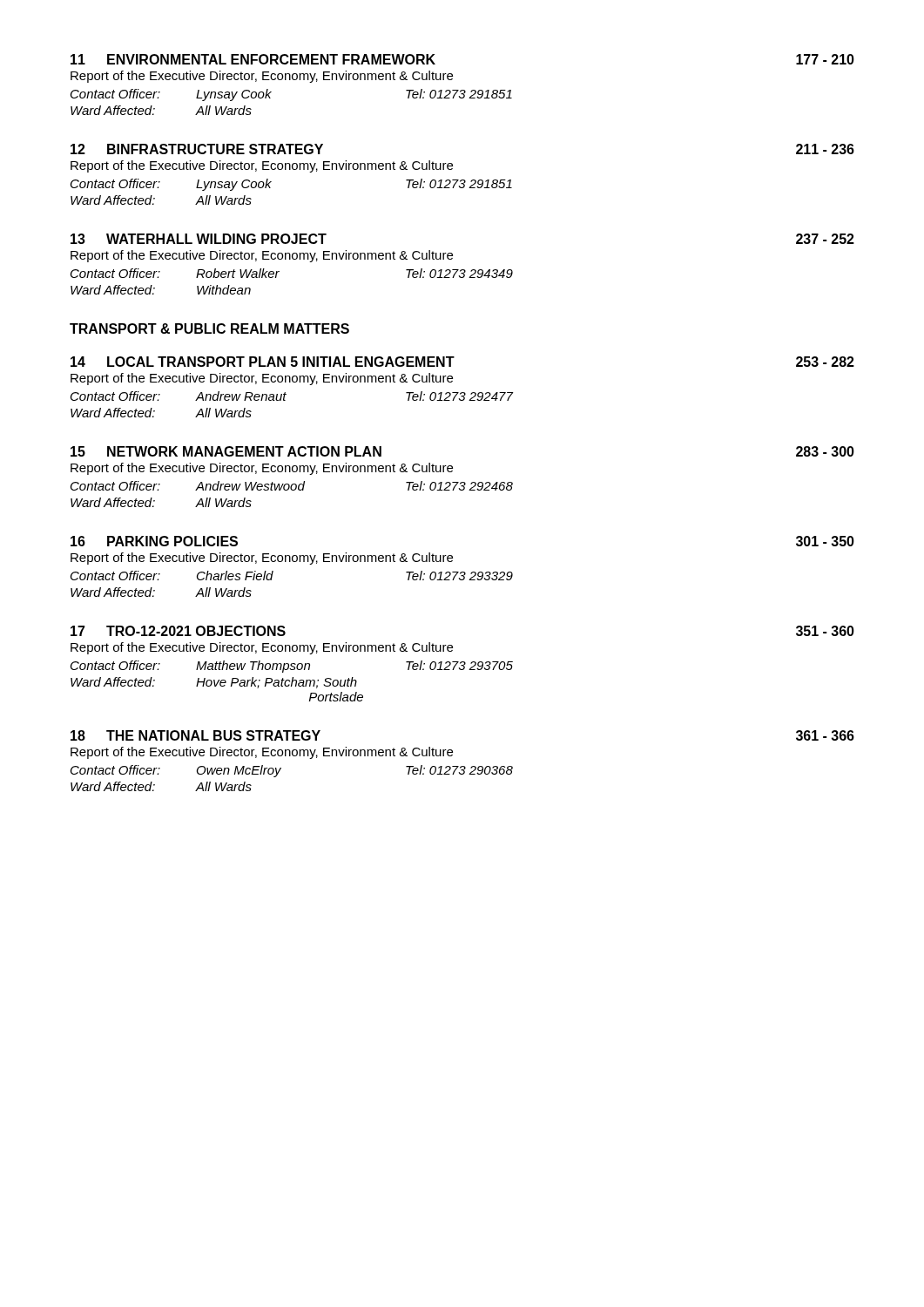Where is the passage that starts "11 ENVIRONMENTAL ENFORCEMENT FRAMEWORK 177 - 210"?
This screenshot has width=924, height=1307.
point(462,85)
